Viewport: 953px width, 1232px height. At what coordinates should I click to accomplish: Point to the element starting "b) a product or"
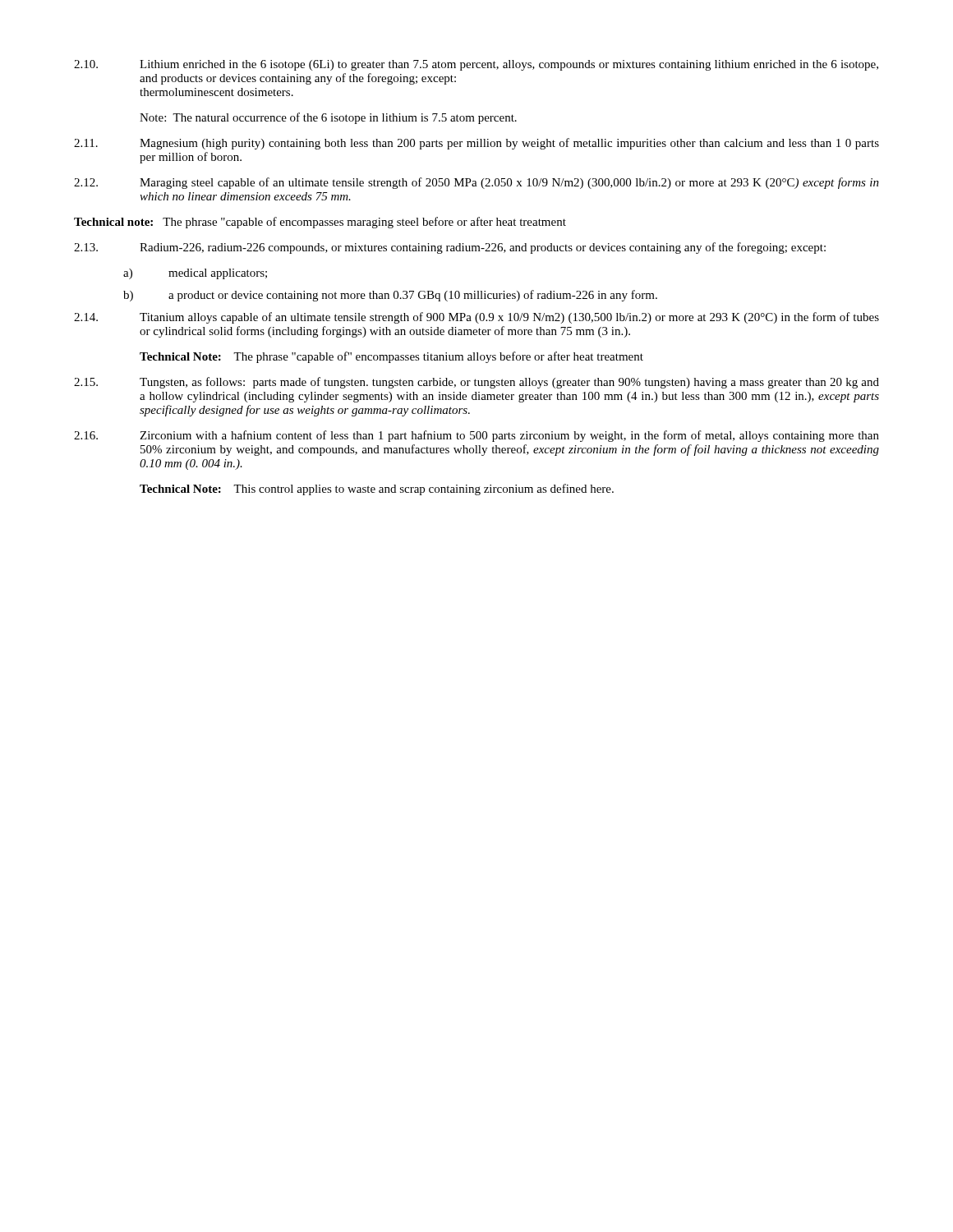pyautogui.click(x=501, y=295)
